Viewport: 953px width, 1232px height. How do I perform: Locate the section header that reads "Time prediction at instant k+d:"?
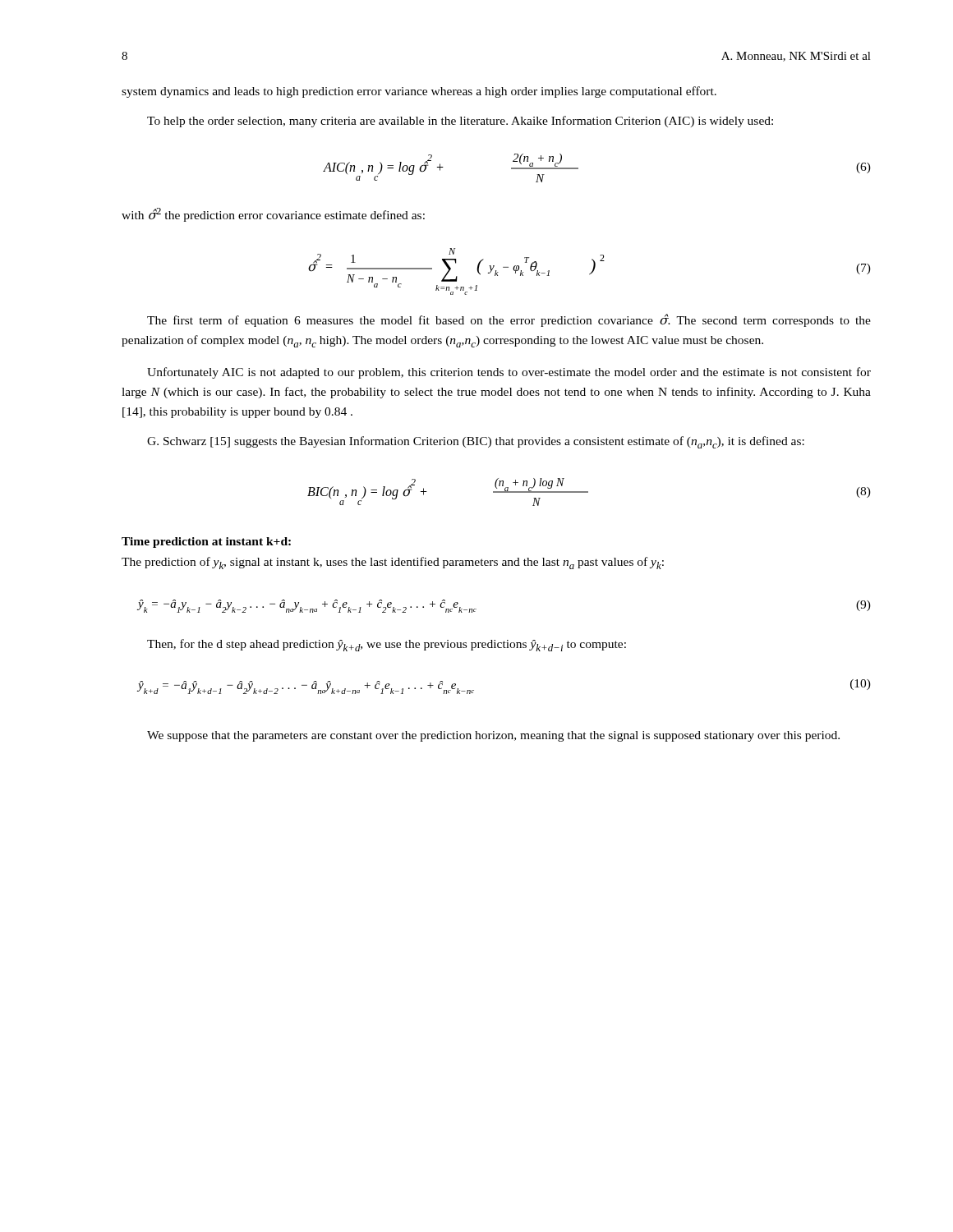click(x=207, y=541)
